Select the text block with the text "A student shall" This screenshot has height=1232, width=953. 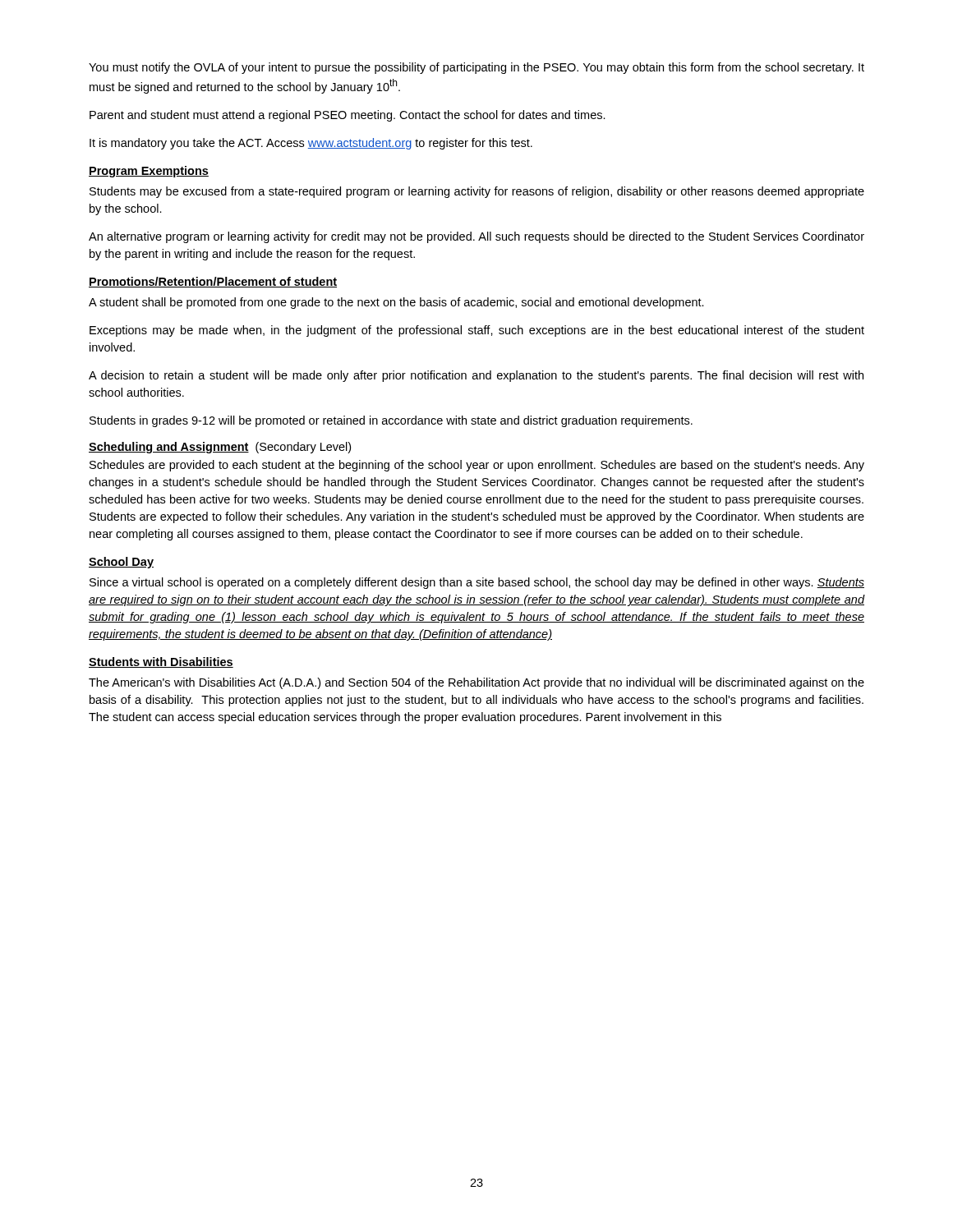476,303
